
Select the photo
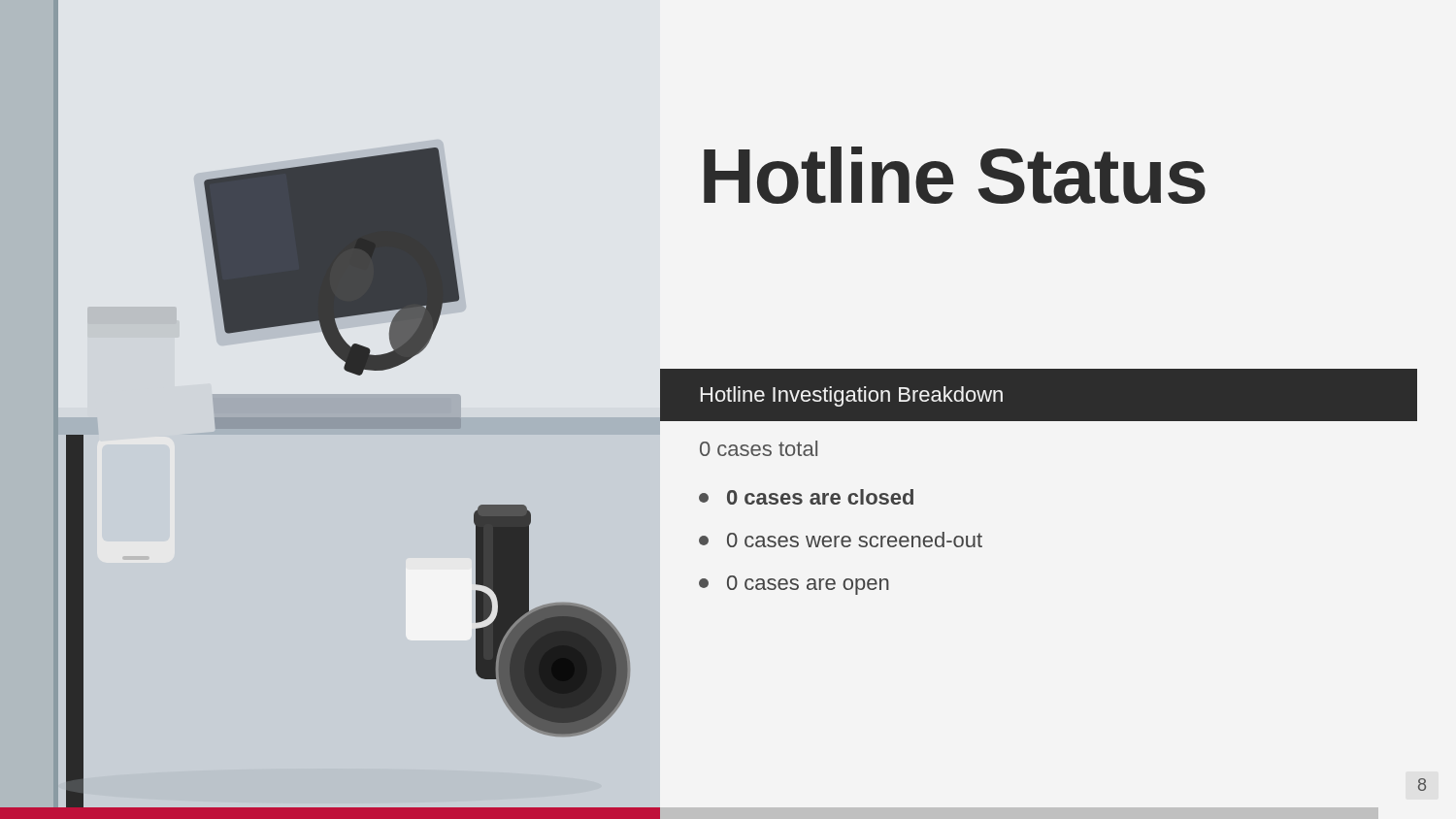pyautogui.click(x=330, y=410)
